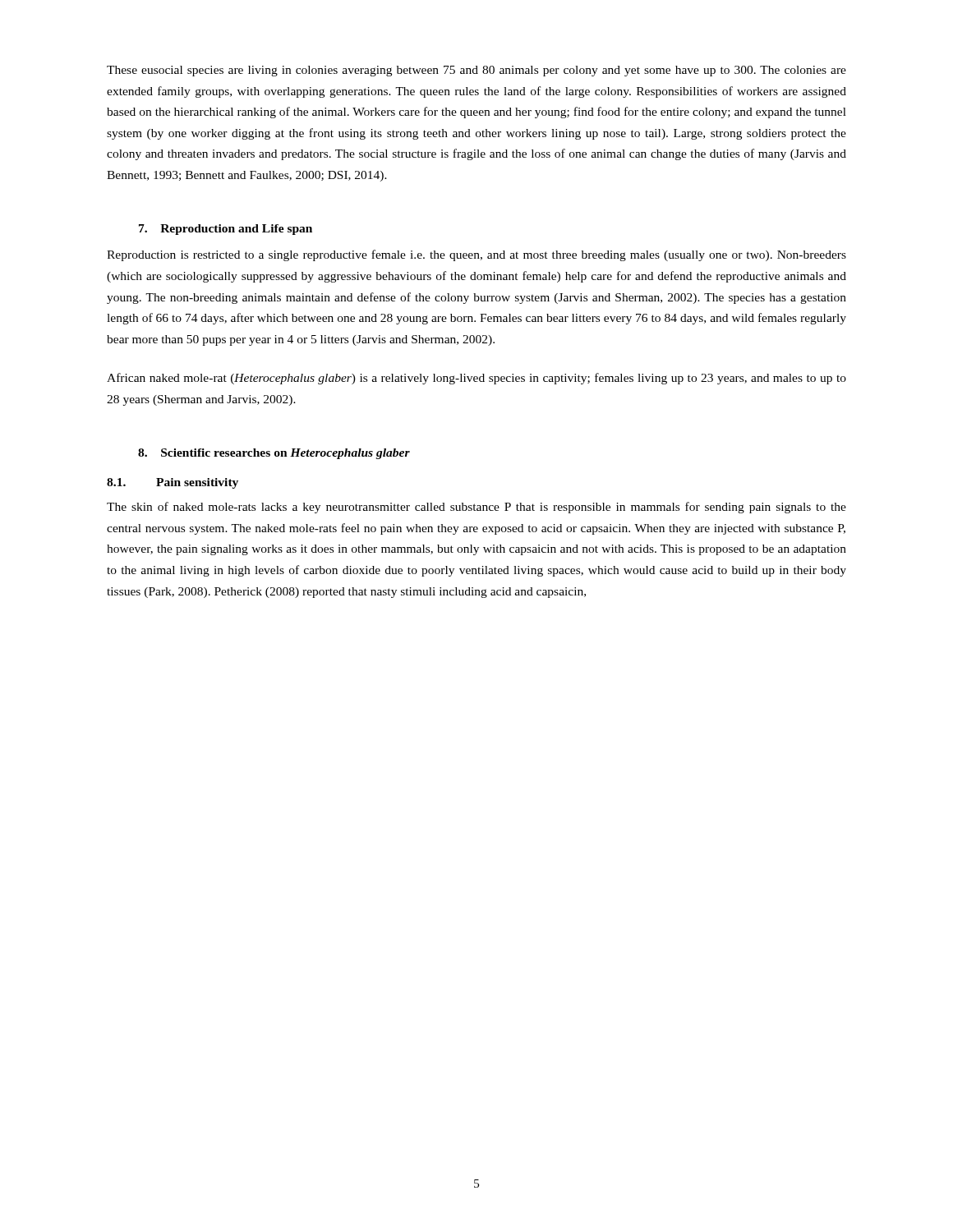
Task: Where does it say "8.1. Pain sensitivity"?
Action: pyautogui.click(x=173, y=482)
